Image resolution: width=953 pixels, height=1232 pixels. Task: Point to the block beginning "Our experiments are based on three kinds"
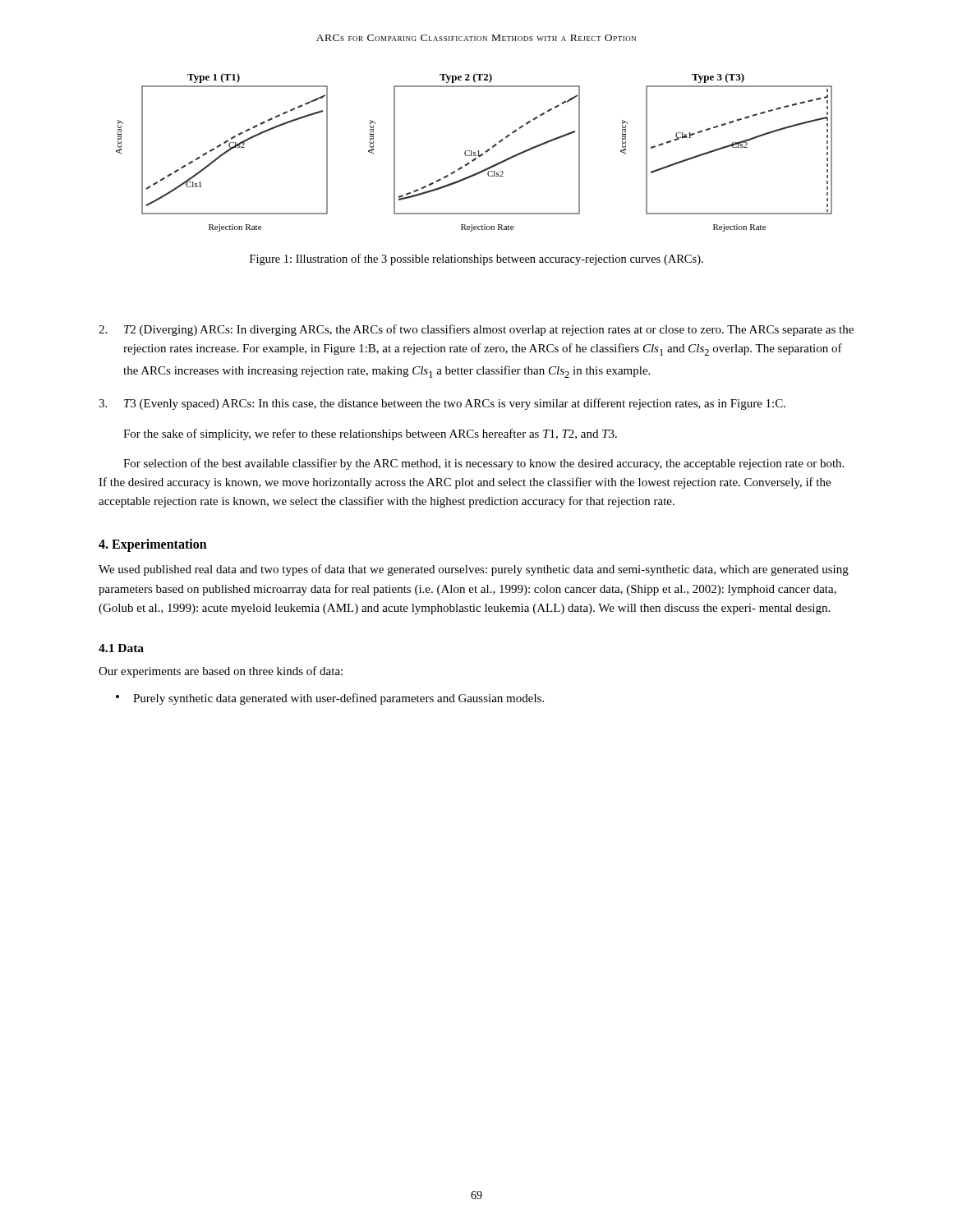click(221, 671)
